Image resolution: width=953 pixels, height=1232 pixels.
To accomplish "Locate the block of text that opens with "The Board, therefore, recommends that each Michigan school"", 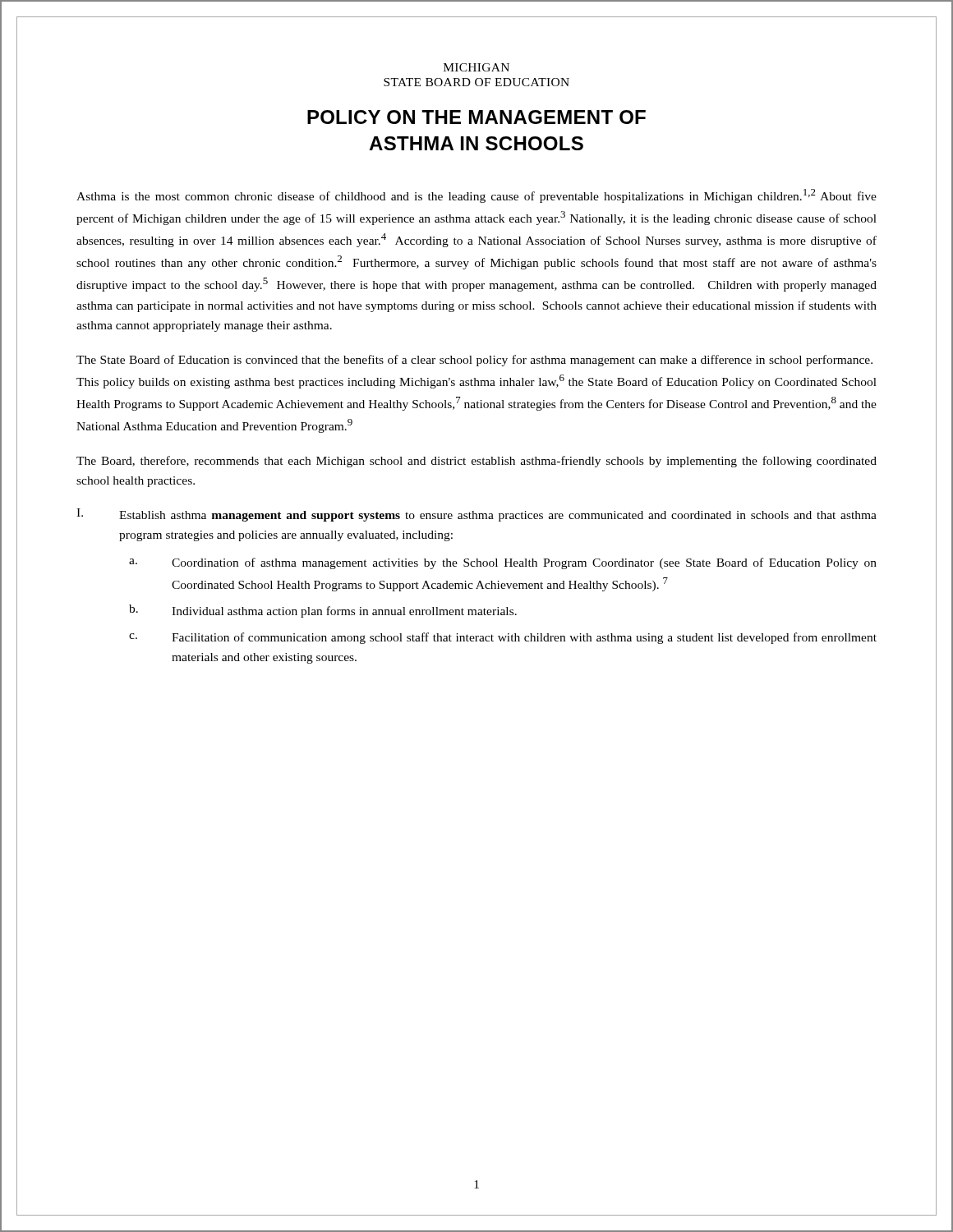I will (x=476, y=470).
